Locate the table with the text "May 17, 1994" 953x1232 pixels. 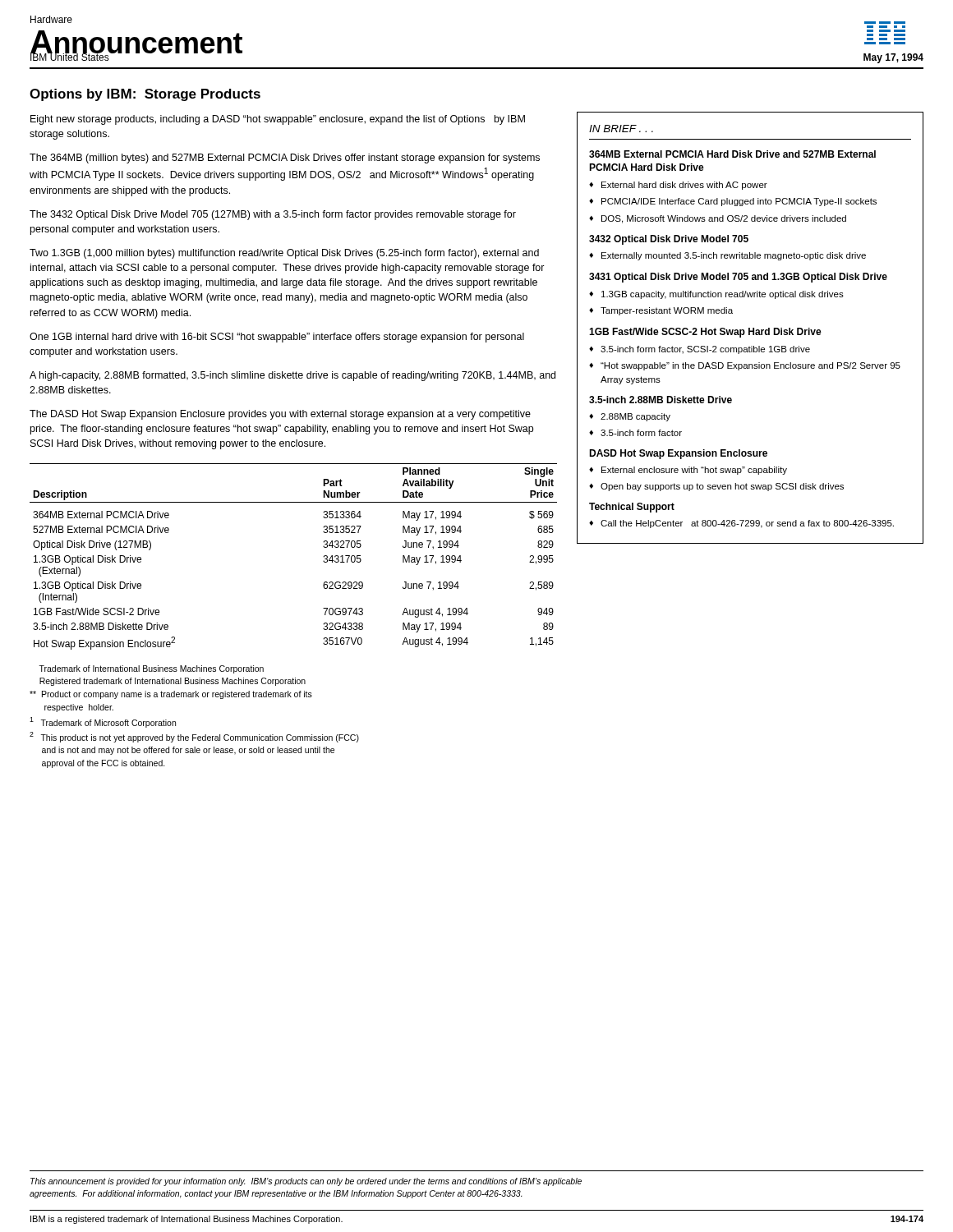[x=293, y=557]
